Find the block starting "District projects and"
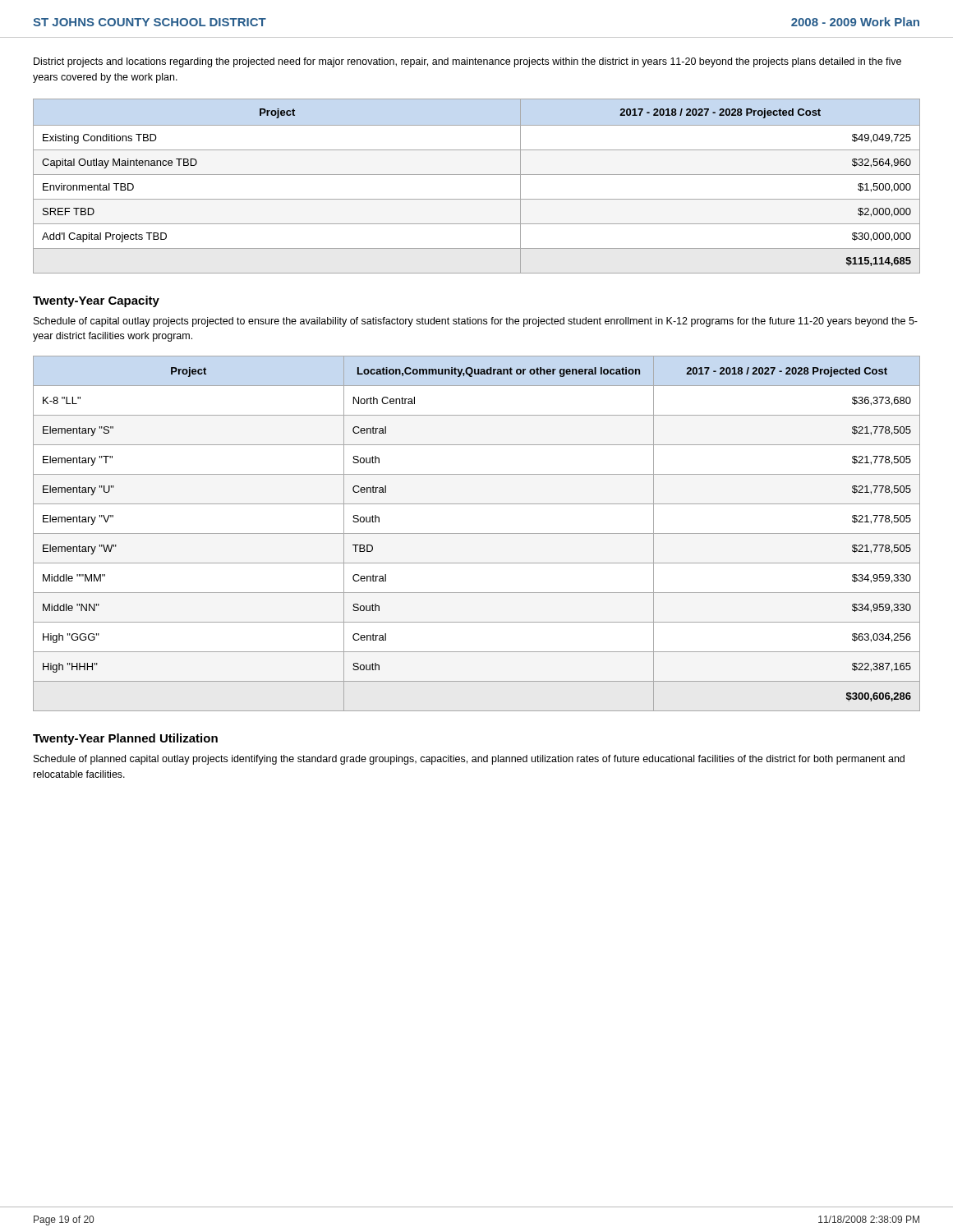This screenshot has height=1232, width=953. point(467,69)
